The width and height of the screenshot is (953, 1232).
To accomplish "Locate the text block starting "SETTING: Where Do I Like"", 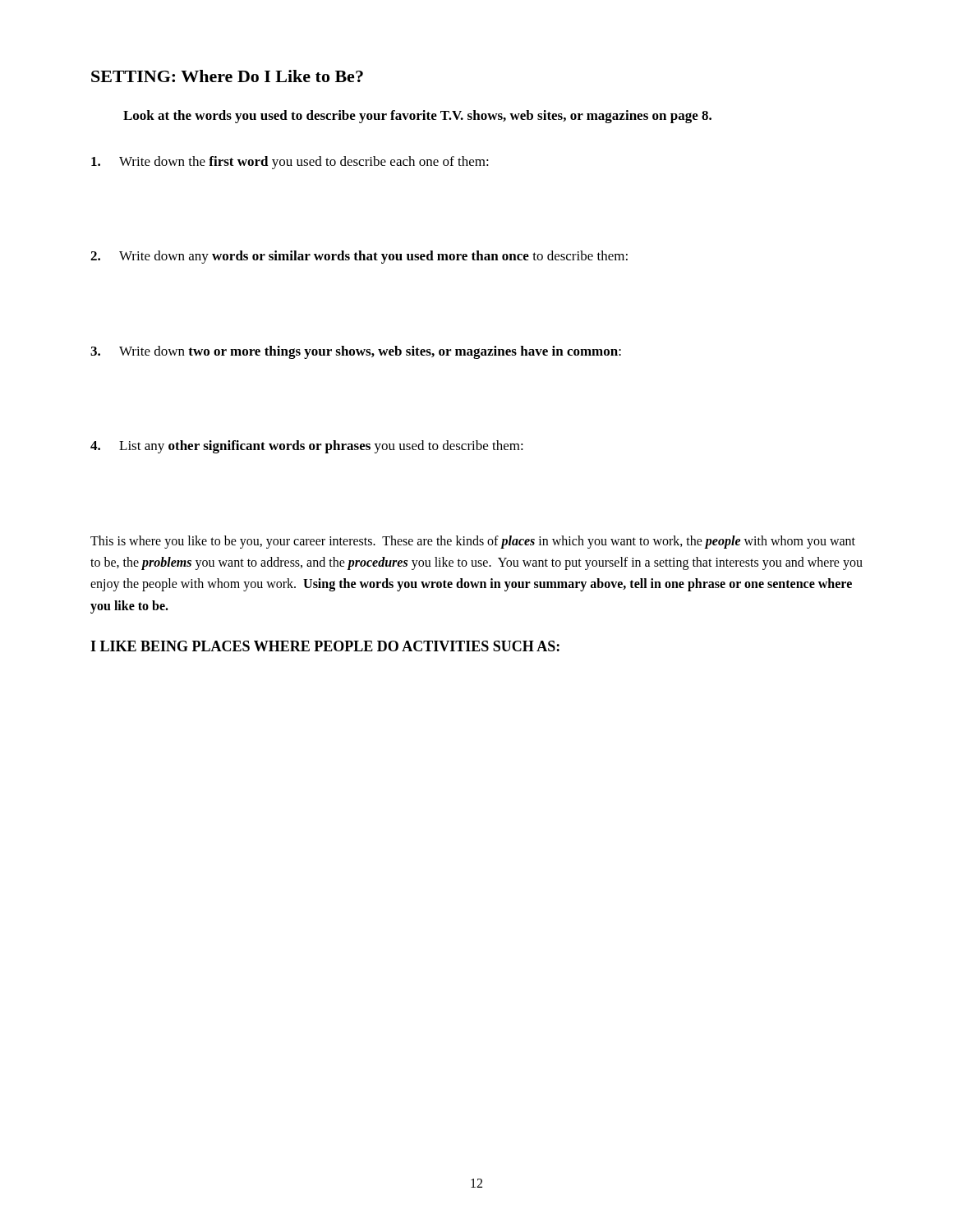I will coord(227,76).
